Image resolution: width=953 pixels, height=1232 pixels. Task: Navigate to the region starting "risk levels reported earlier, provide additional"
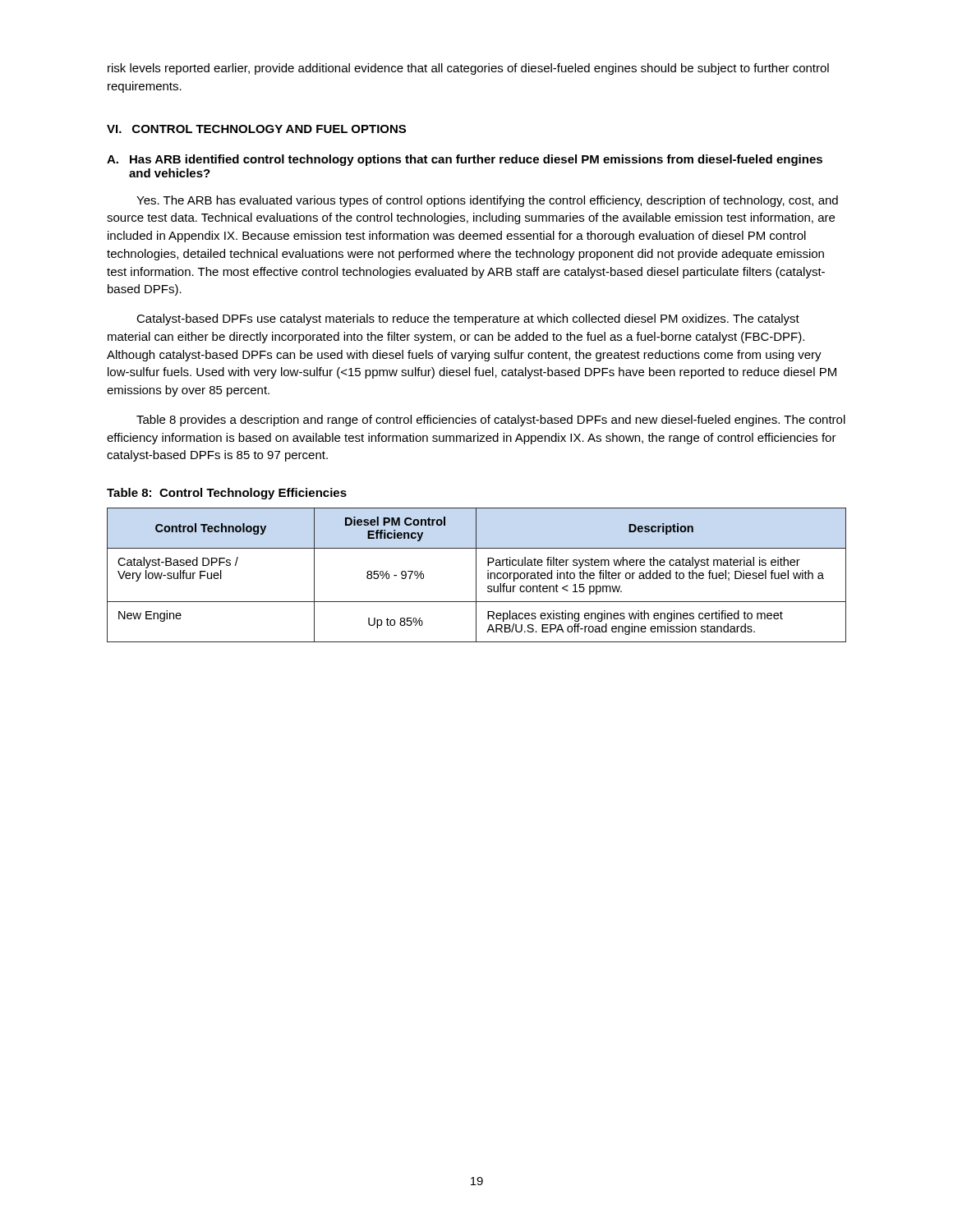click(x=476, y=77)
